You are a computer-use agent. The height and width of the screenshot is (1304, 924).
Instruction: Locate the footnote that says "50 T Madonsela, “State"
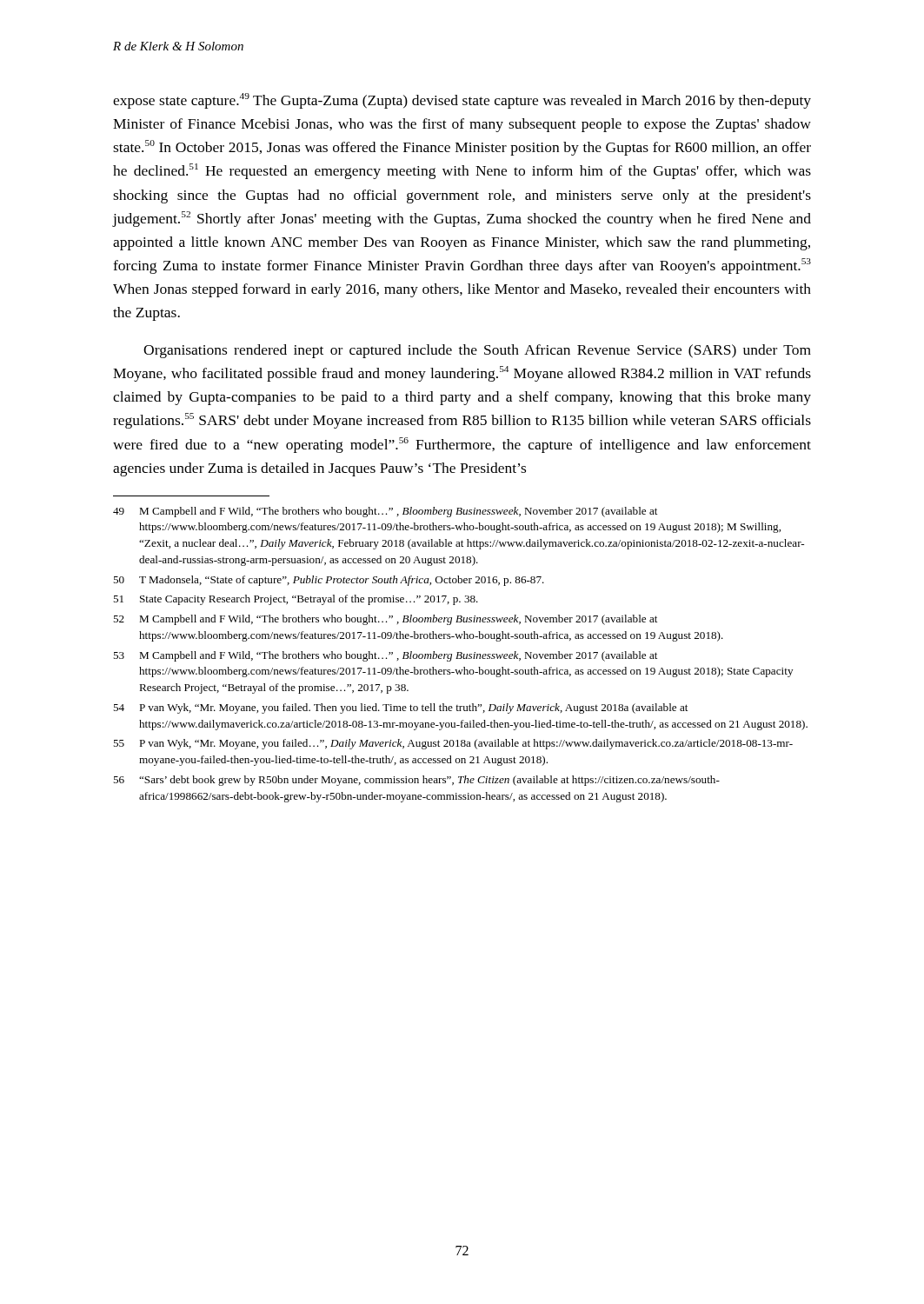(462, 580)
